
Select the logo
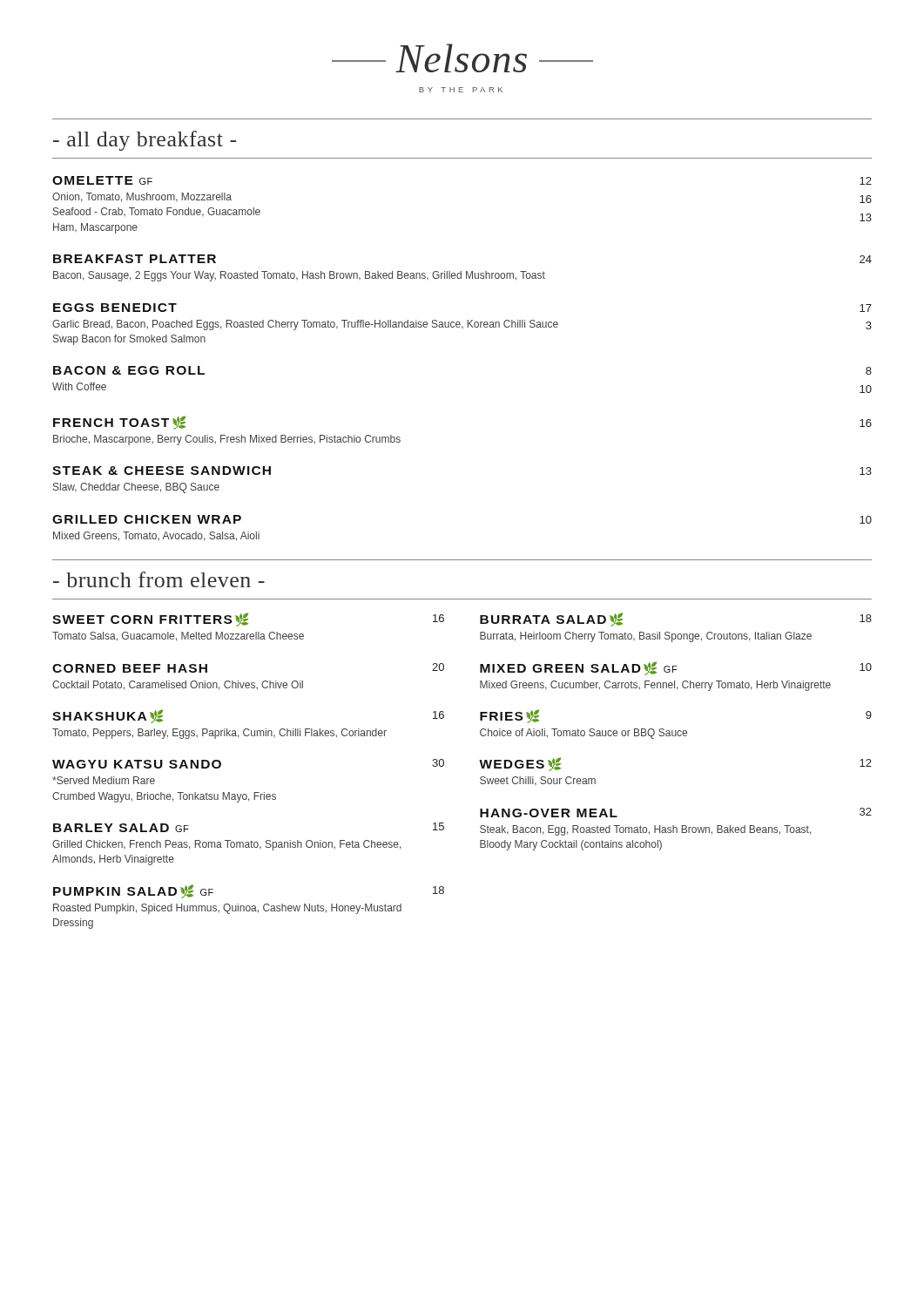[462, 53]
